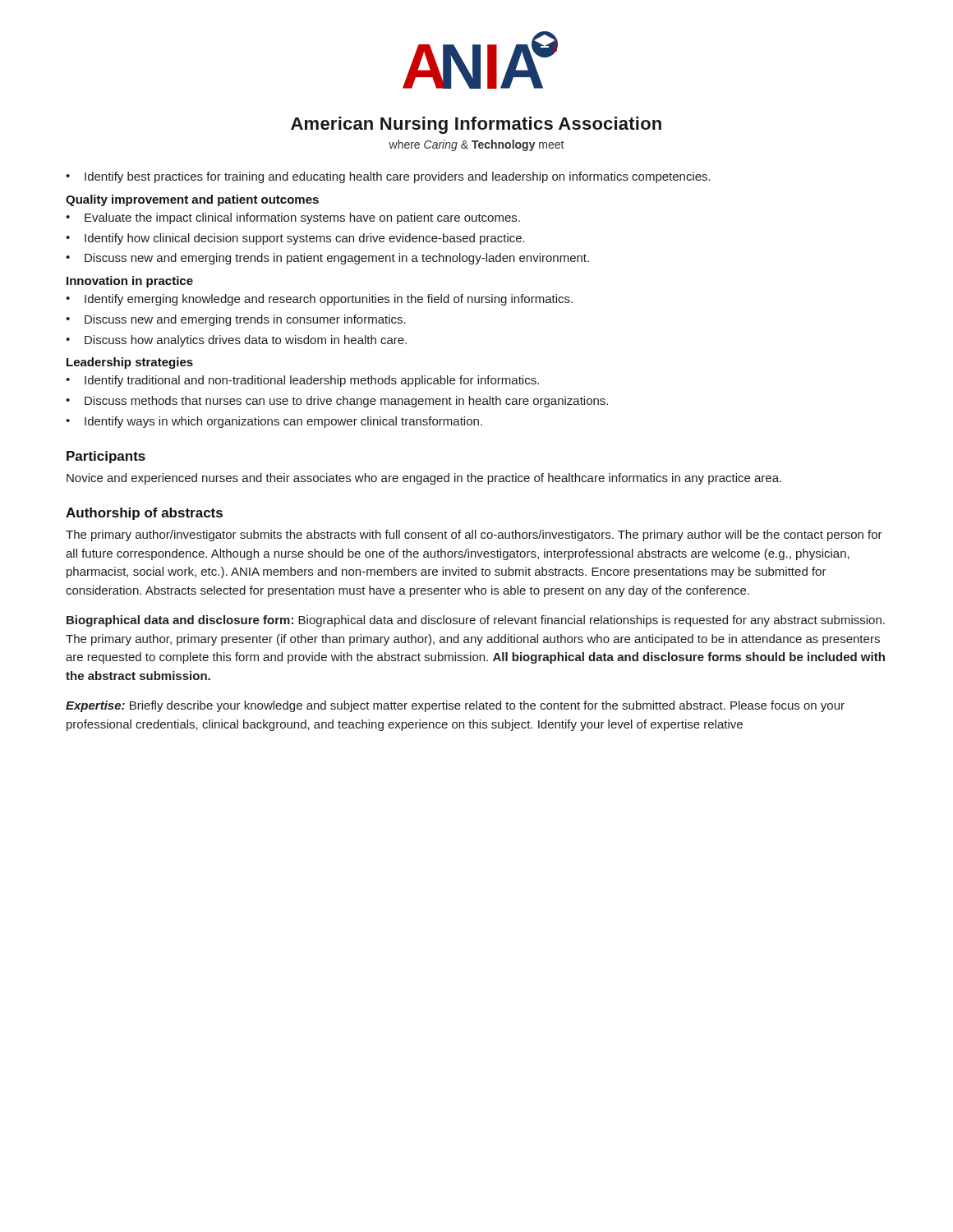Locate the text block starting "• Identify best practices for training and"
The height and width of the screenshot is (1232, 953).
[476, 176]
